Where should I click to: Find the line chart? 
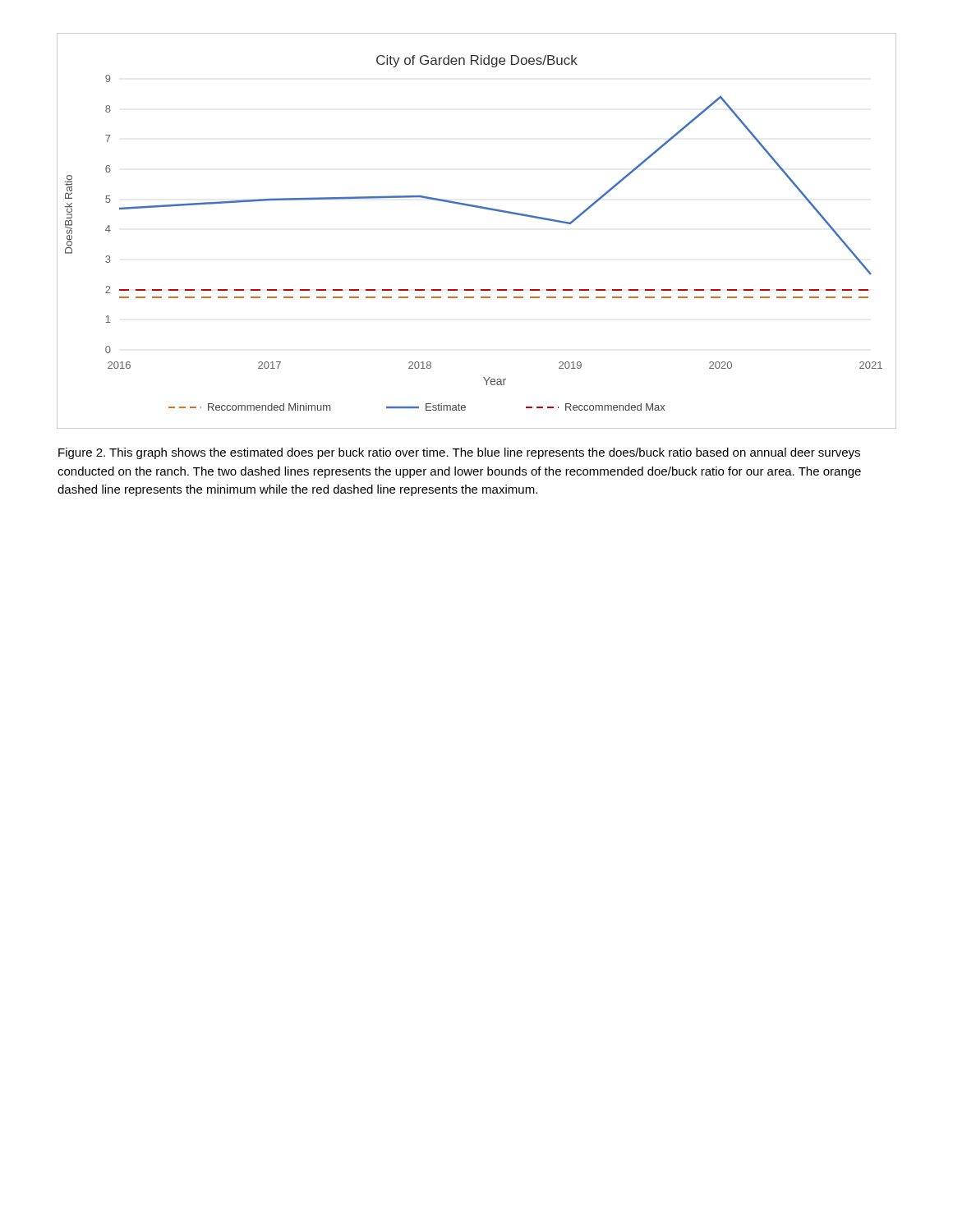(476, 231)
